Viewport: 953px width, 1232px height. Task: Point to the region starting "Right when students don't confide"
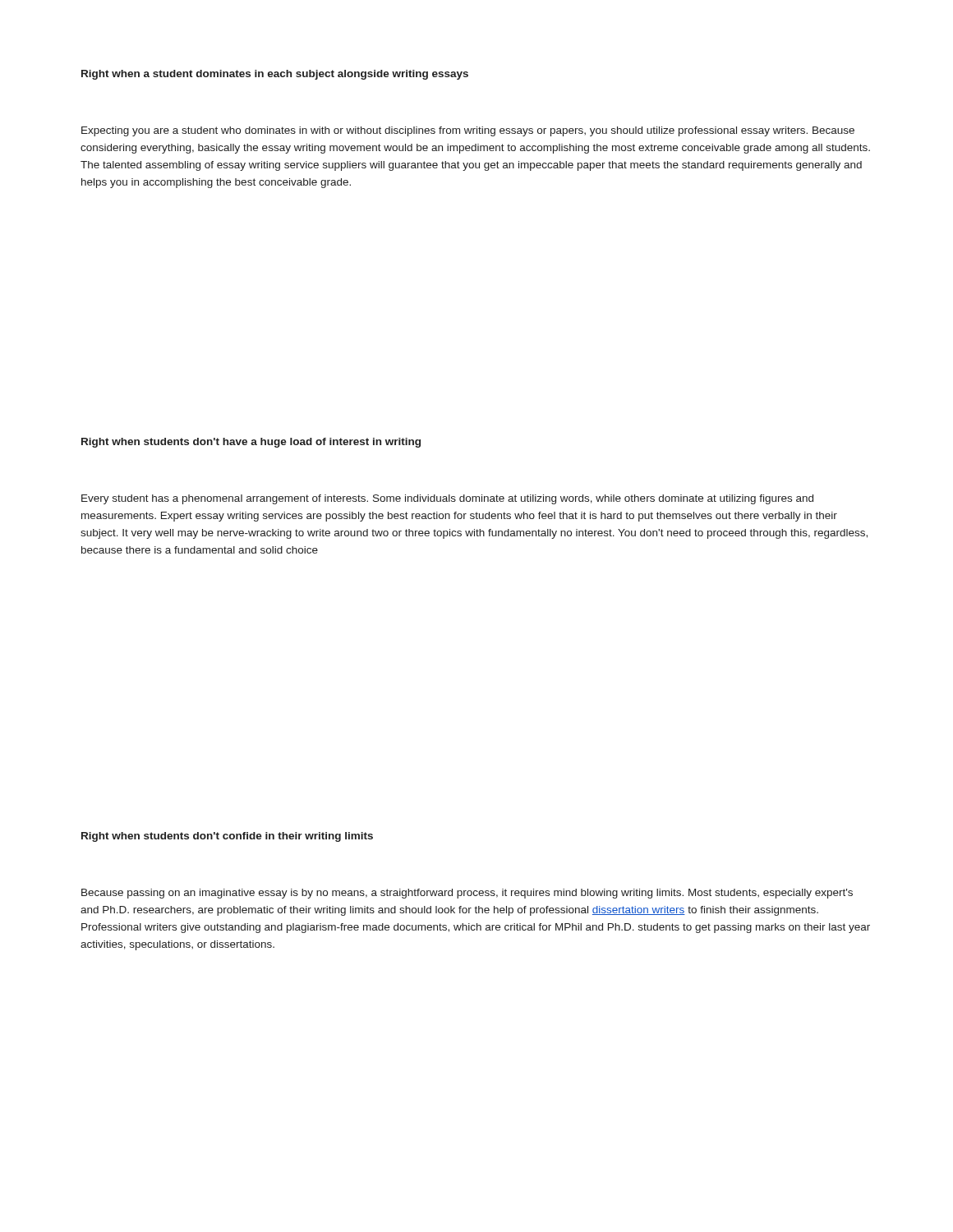point(227,836)
